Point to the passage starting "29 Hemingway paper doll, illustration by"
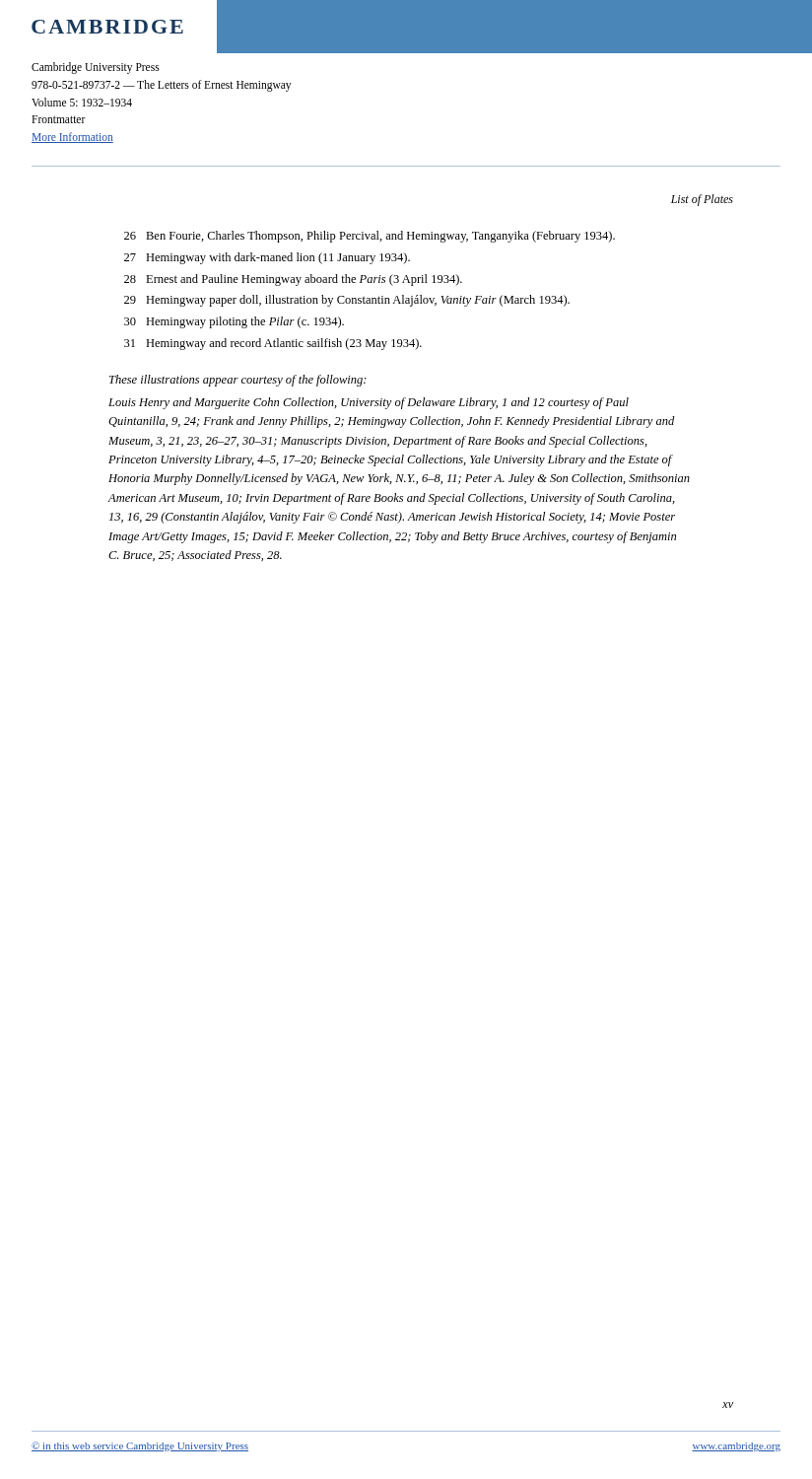 (x=399, y=300)
